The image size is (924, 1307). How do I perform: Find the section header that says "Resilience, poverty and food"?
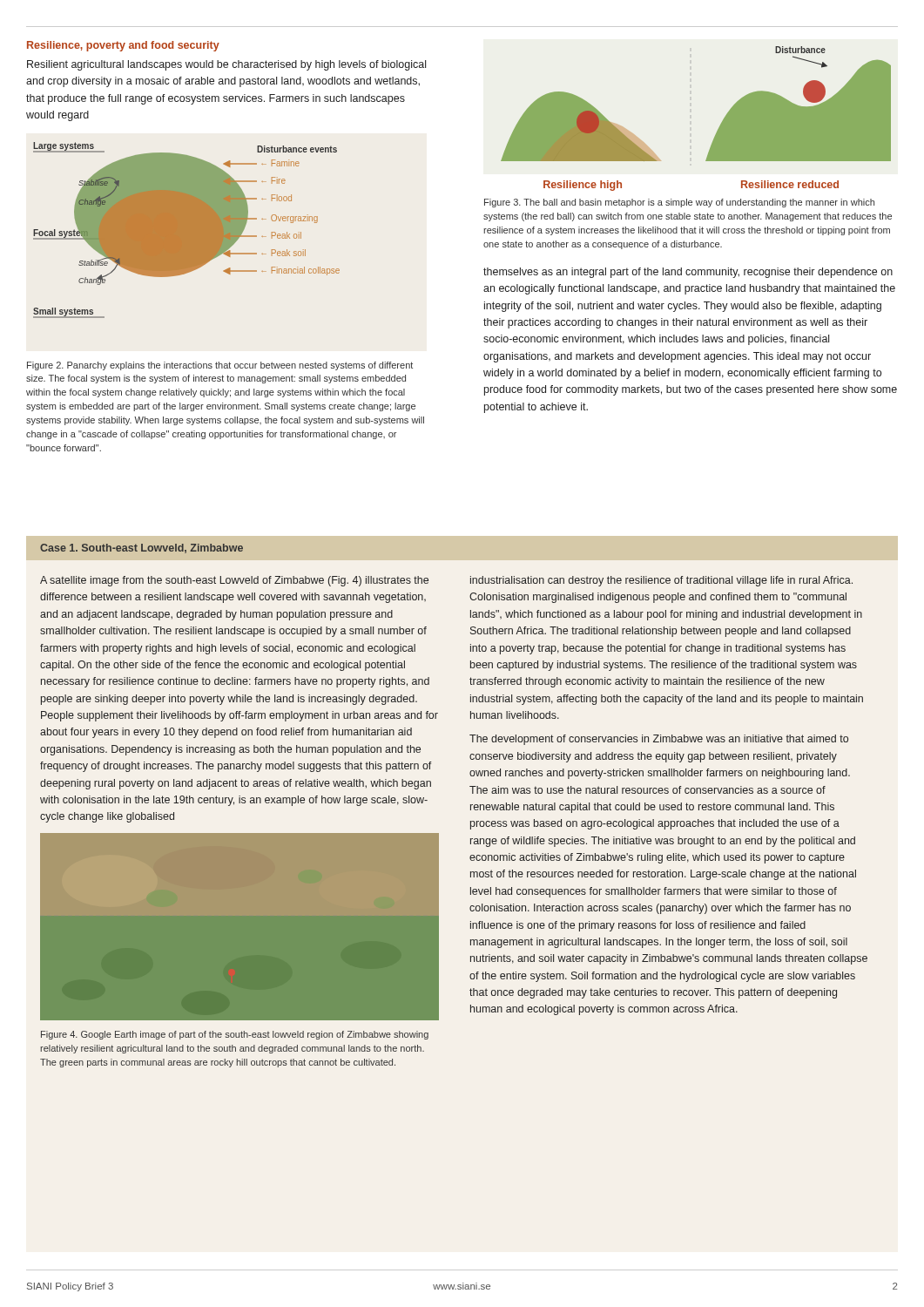123,45
